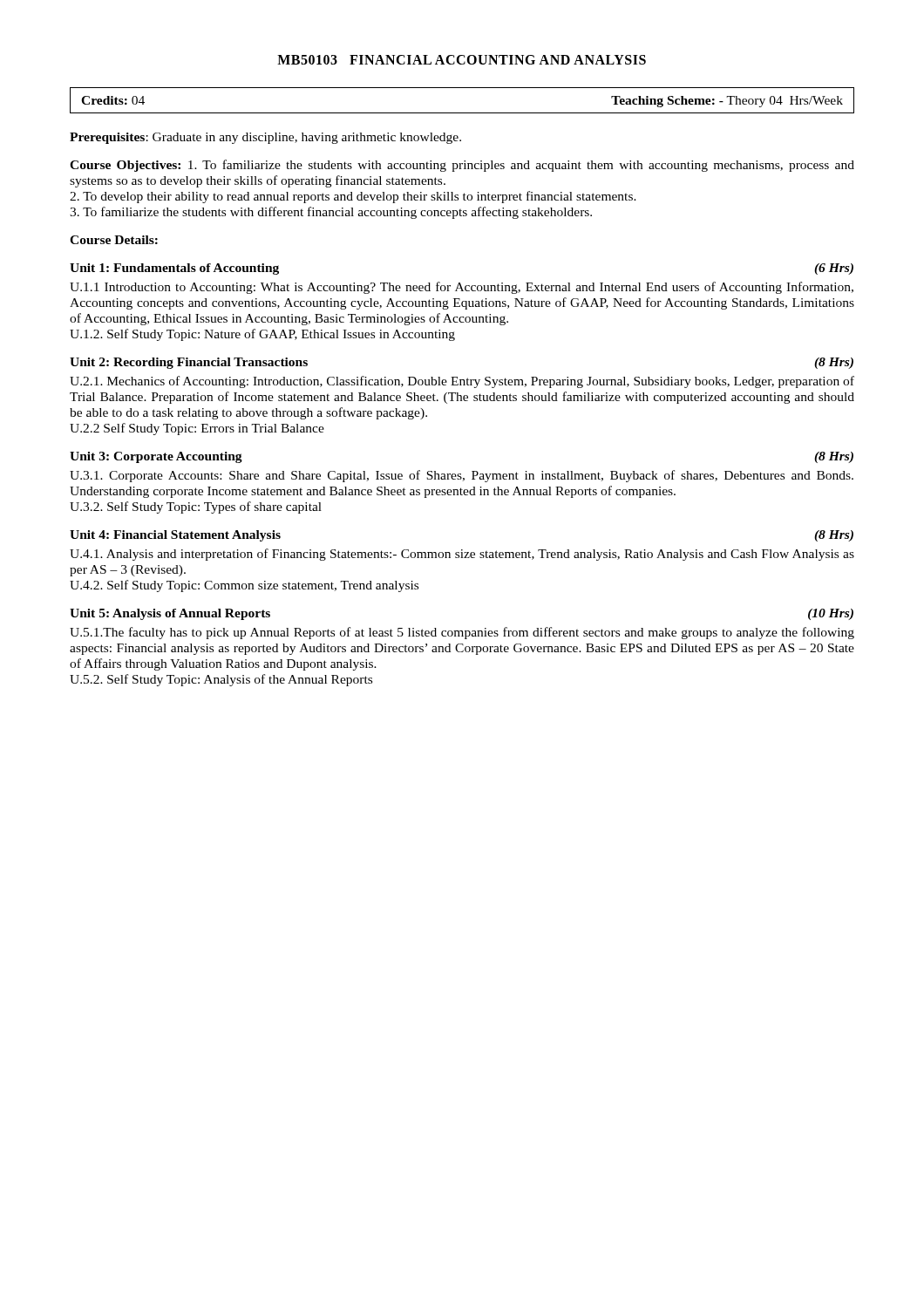Find the text block that says "U.5.1.The faculty has"
The width and height of the screenshot is (924, 1308).
pos(462,655)
